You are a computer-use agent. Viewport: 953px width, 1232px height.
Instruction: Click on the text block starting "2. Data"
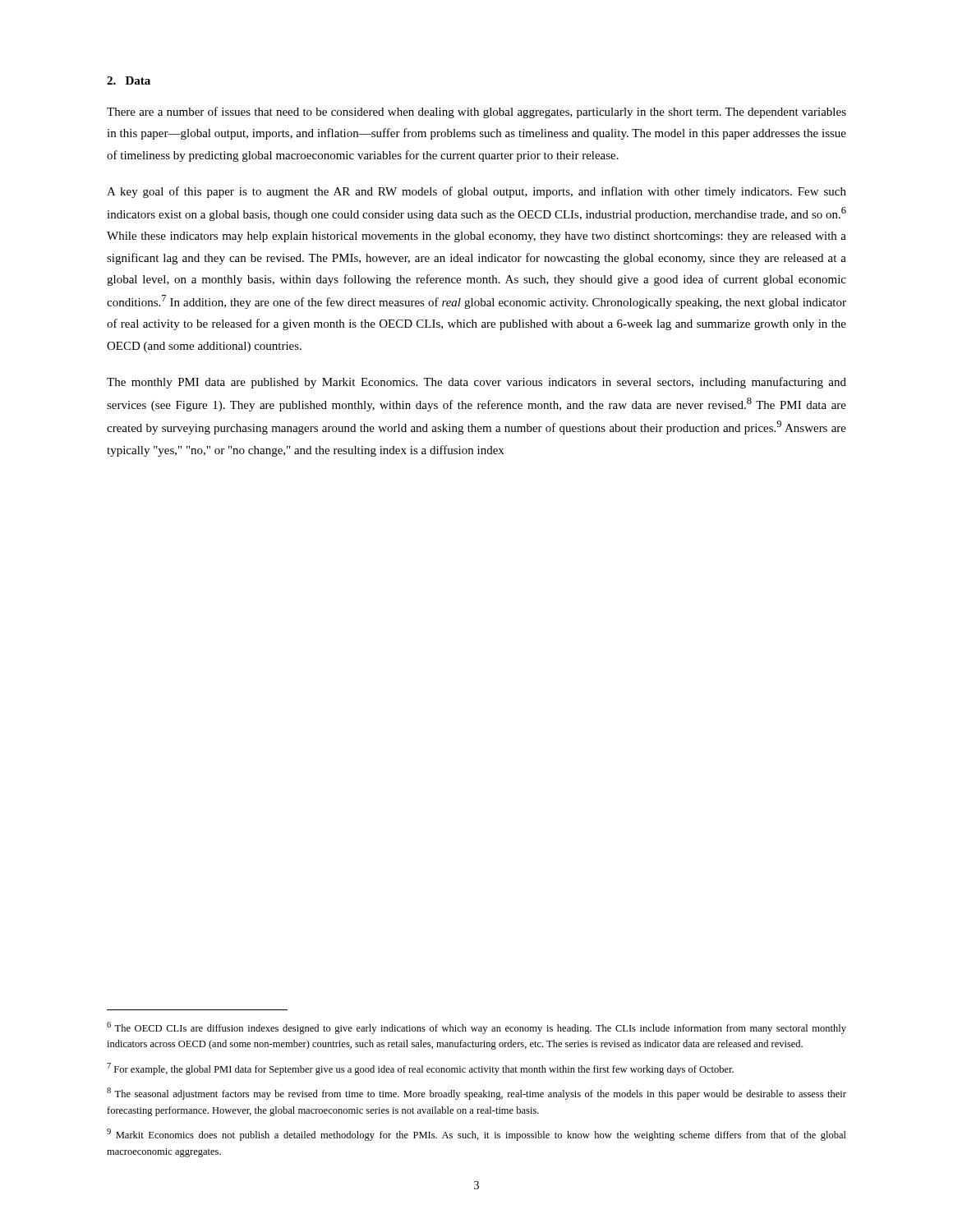point(129,81)
